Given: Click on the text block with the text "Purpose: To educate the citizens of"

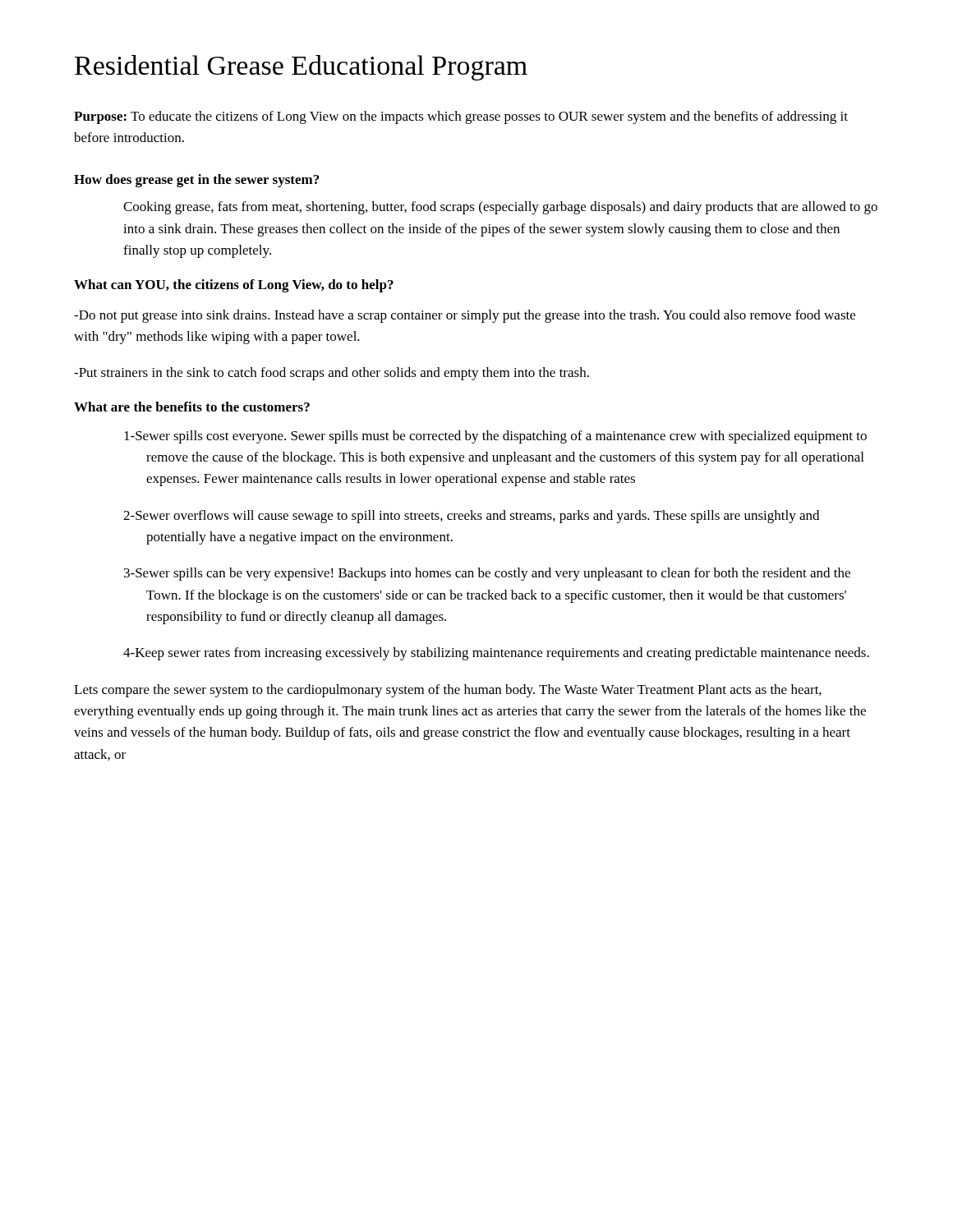Looking at the screenshot, I should [x=461, y=127].
